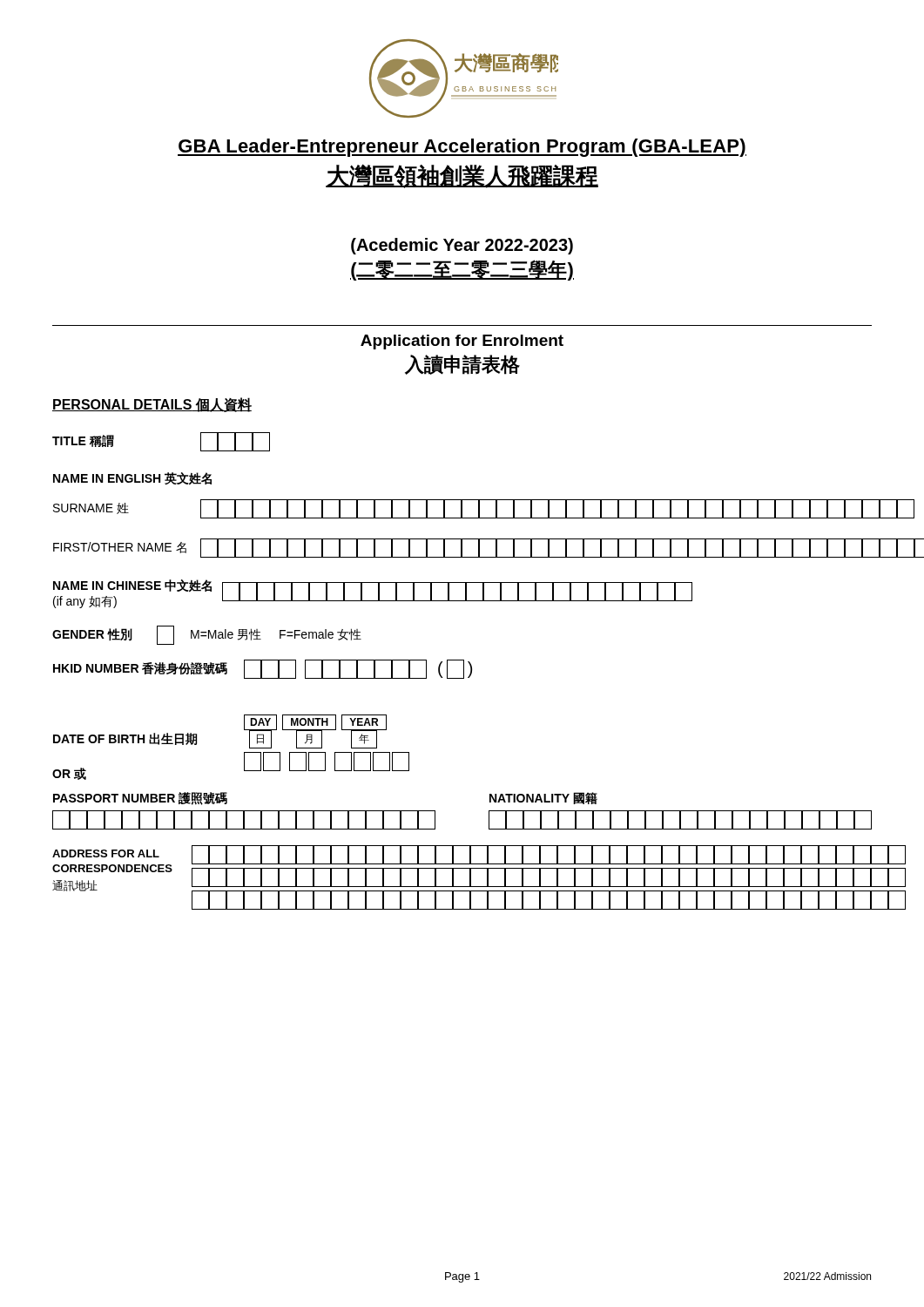924x1307 pixels.
Task: Locate the title with the text "GBA Leader-Entrepreneur Acceleration Program (GBA-LEAP) 大灣區領袖創業人飛躍課程"
Action: point(462,163)
